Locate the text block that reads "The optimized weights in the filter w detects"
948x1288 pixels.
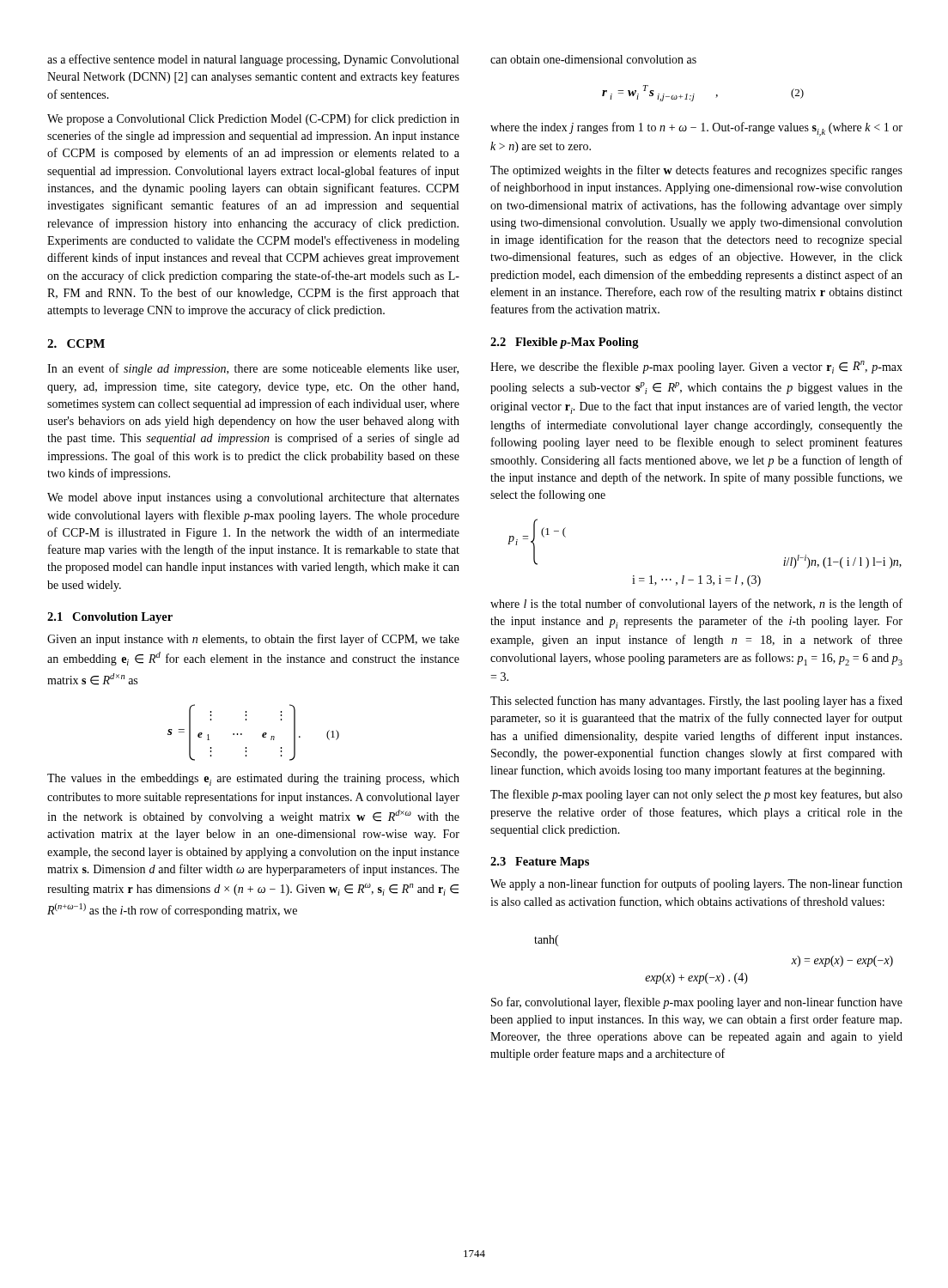696,241
